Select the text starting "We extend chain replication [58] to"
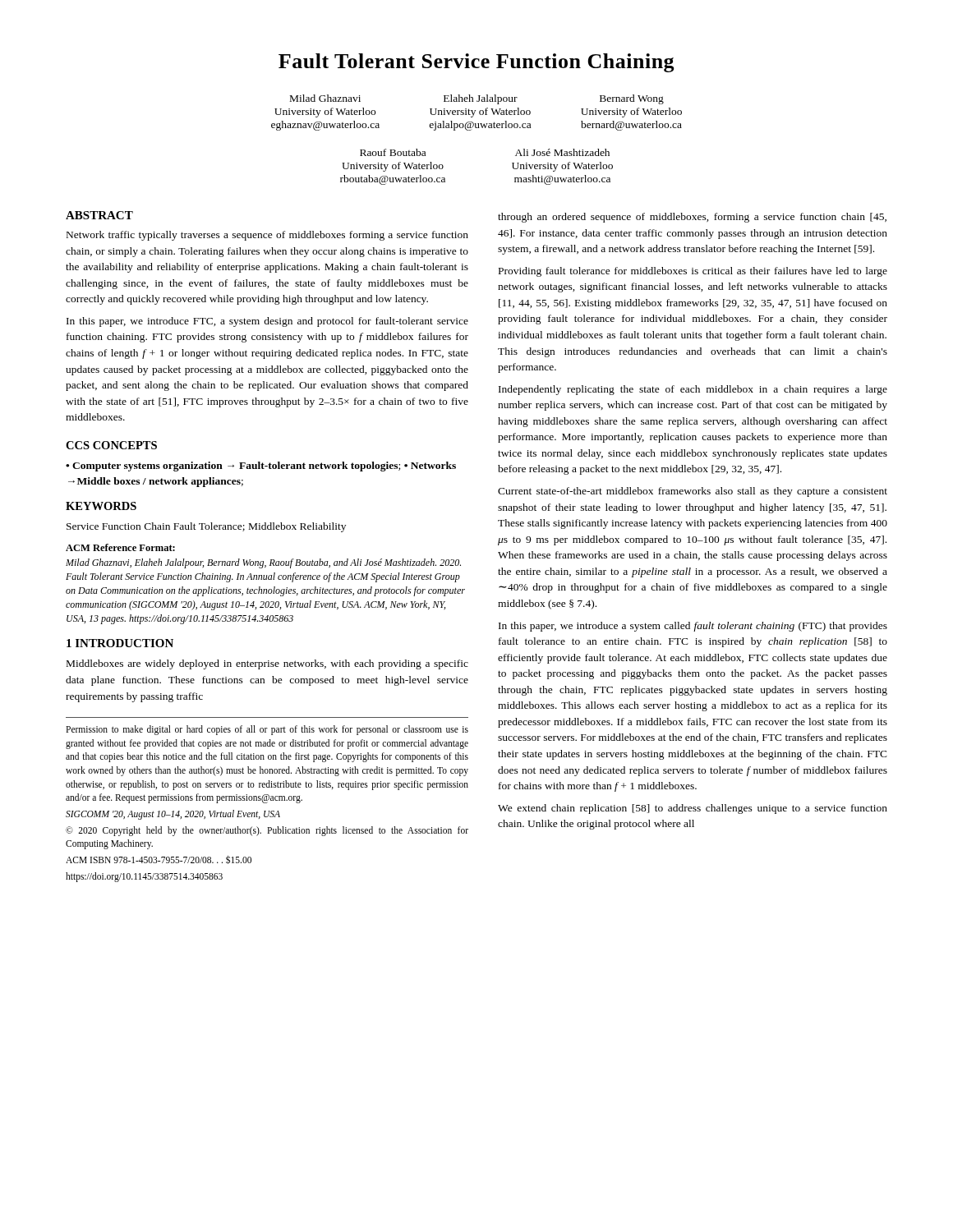This screenshot has width=953, height=1232. click(693, 816)
